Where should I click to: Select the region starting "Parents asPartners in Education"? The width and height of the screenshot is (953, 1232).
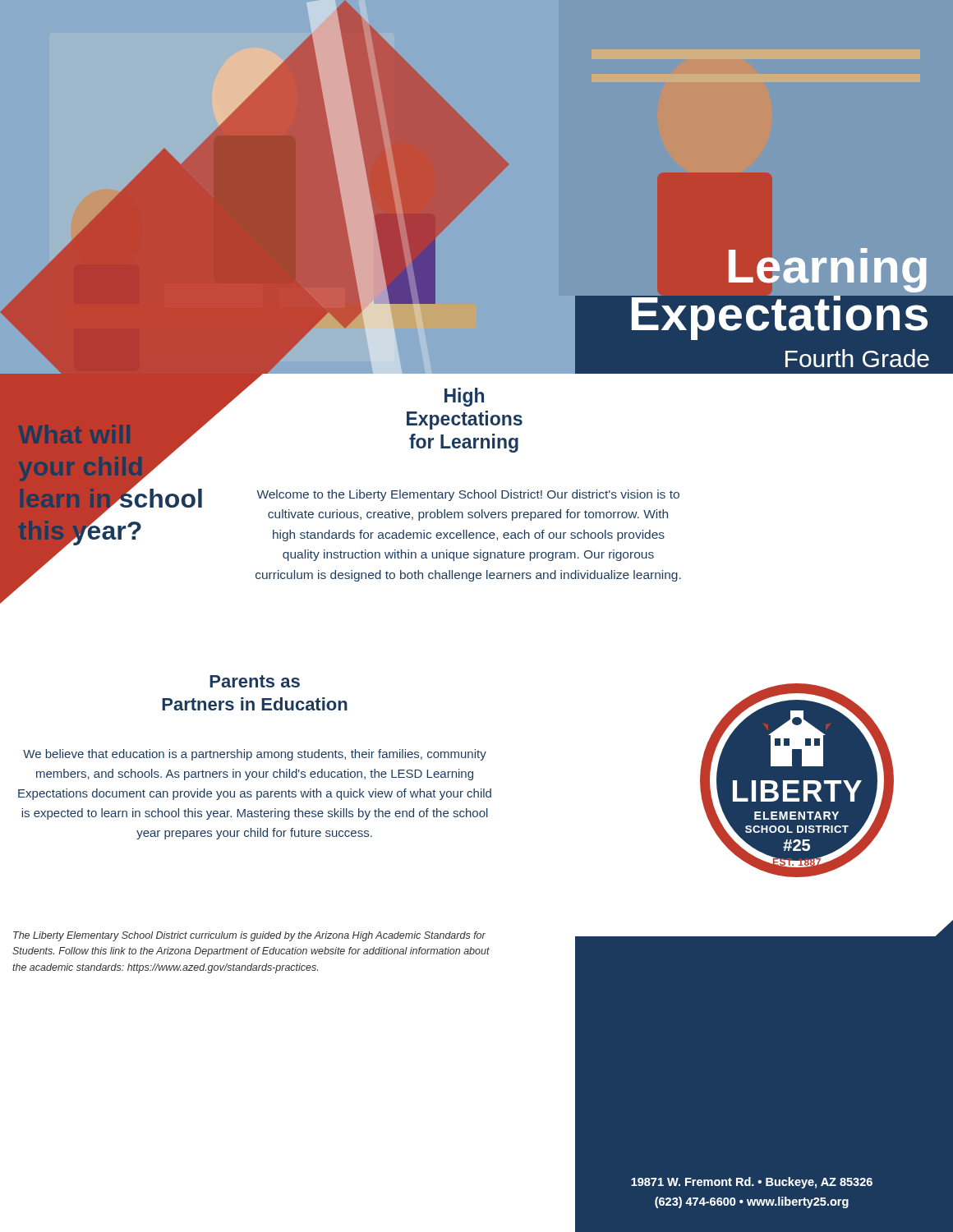tap(255, 693)
